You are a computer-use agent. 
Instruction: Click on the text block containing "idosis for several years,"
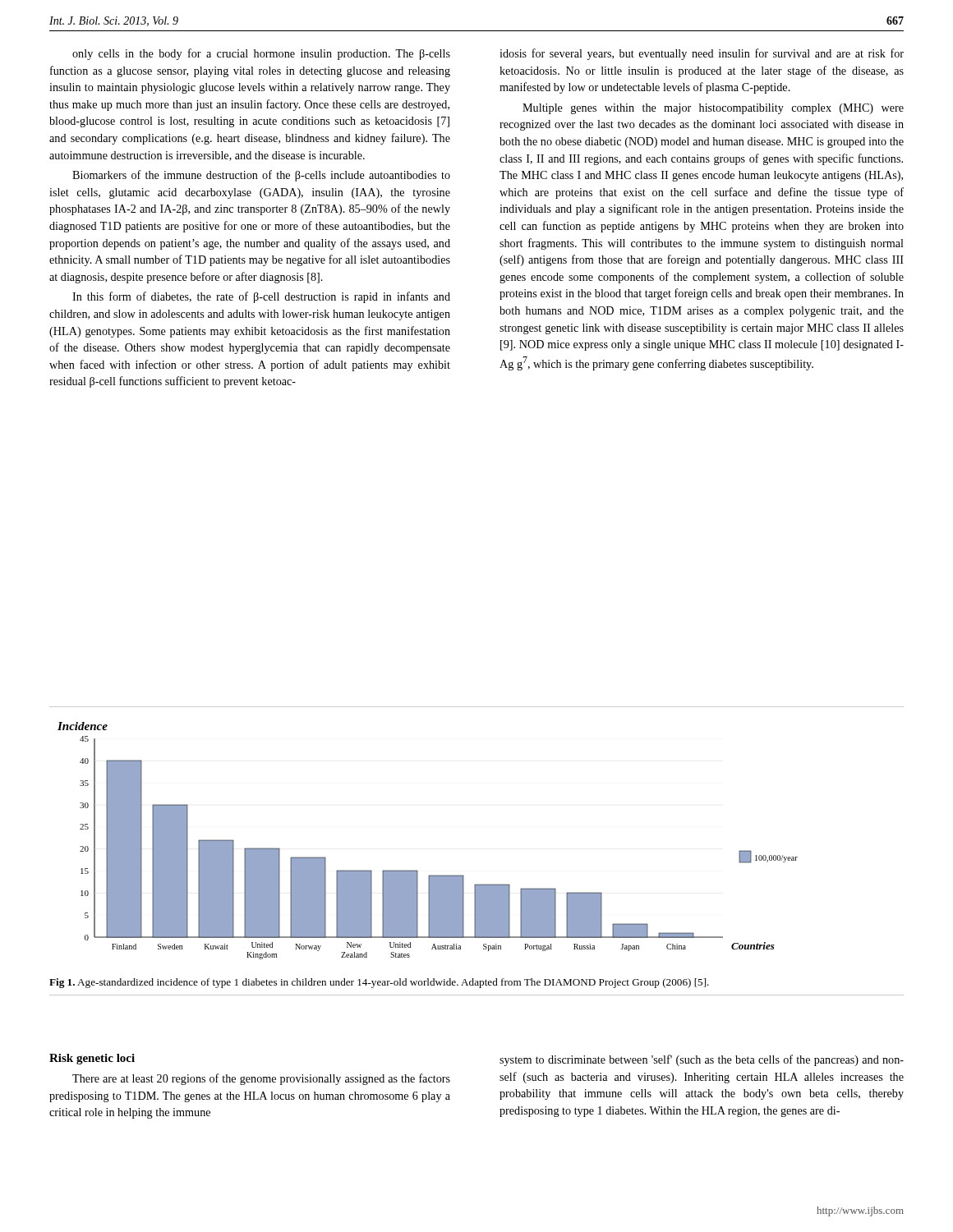click(x=702, y=209)
